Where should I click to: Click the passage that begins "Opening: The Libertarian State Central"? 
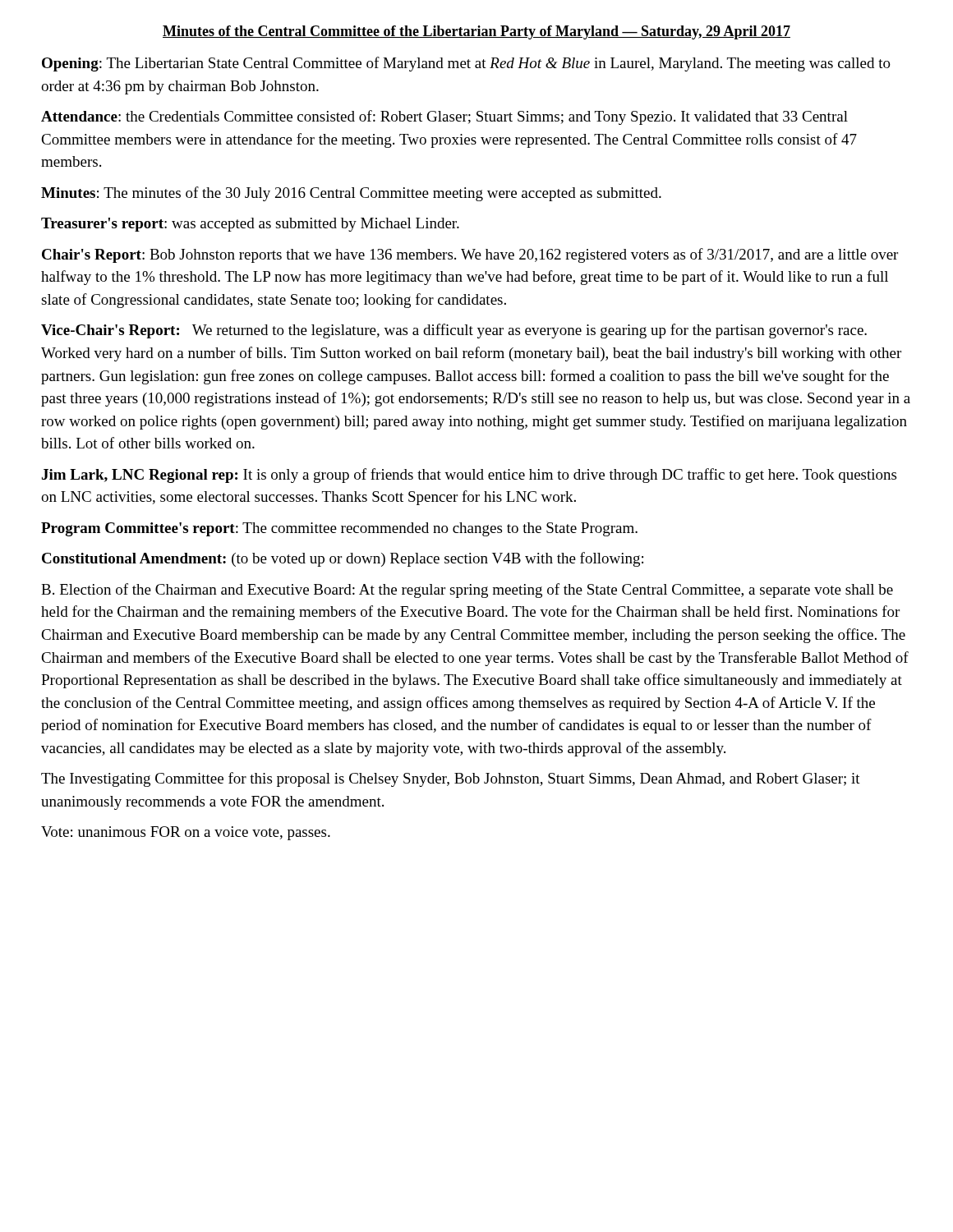[466, 74]
